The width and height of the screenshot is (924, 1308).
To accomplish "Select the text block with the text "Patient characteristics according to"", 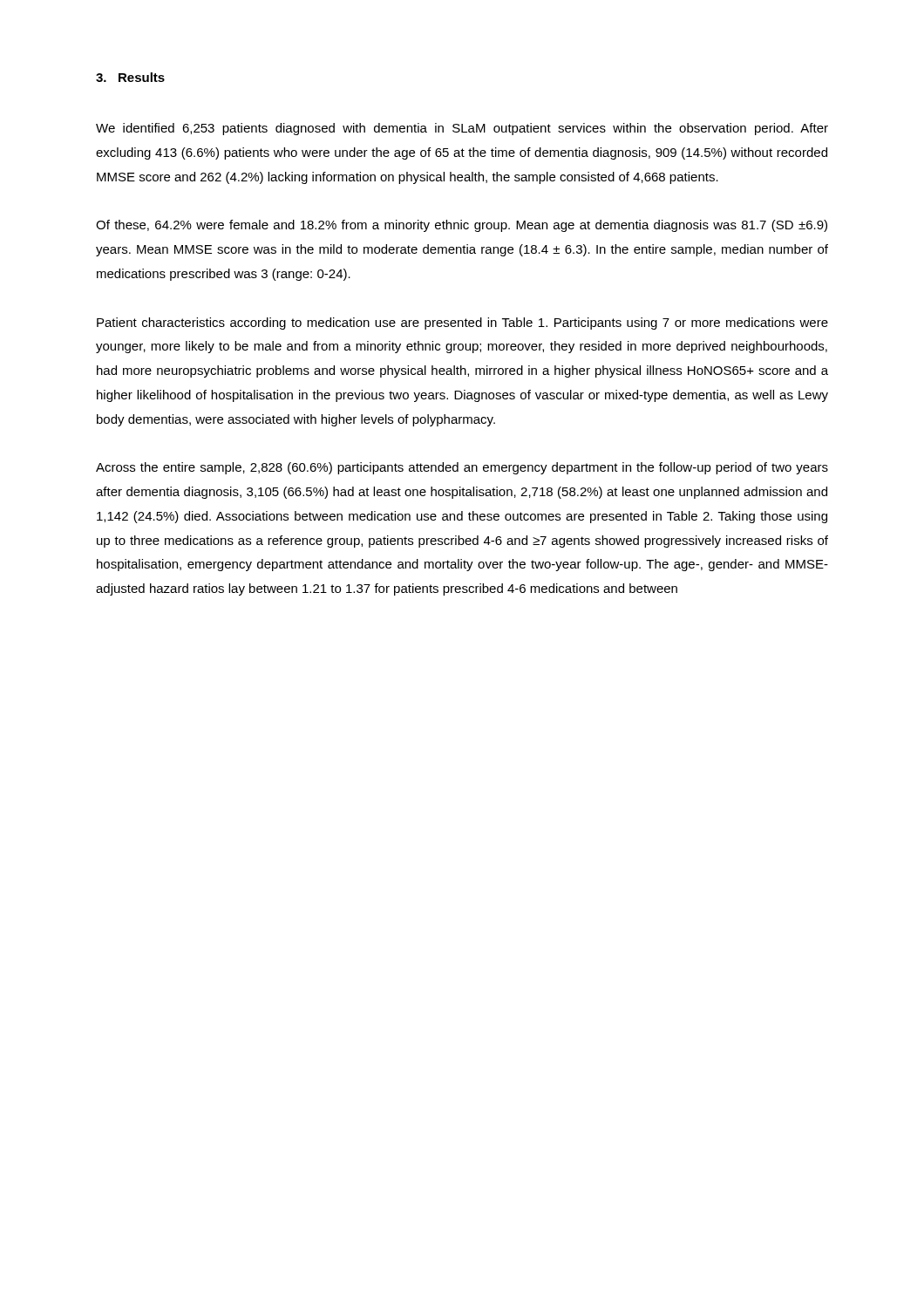I will click(462, 370).
